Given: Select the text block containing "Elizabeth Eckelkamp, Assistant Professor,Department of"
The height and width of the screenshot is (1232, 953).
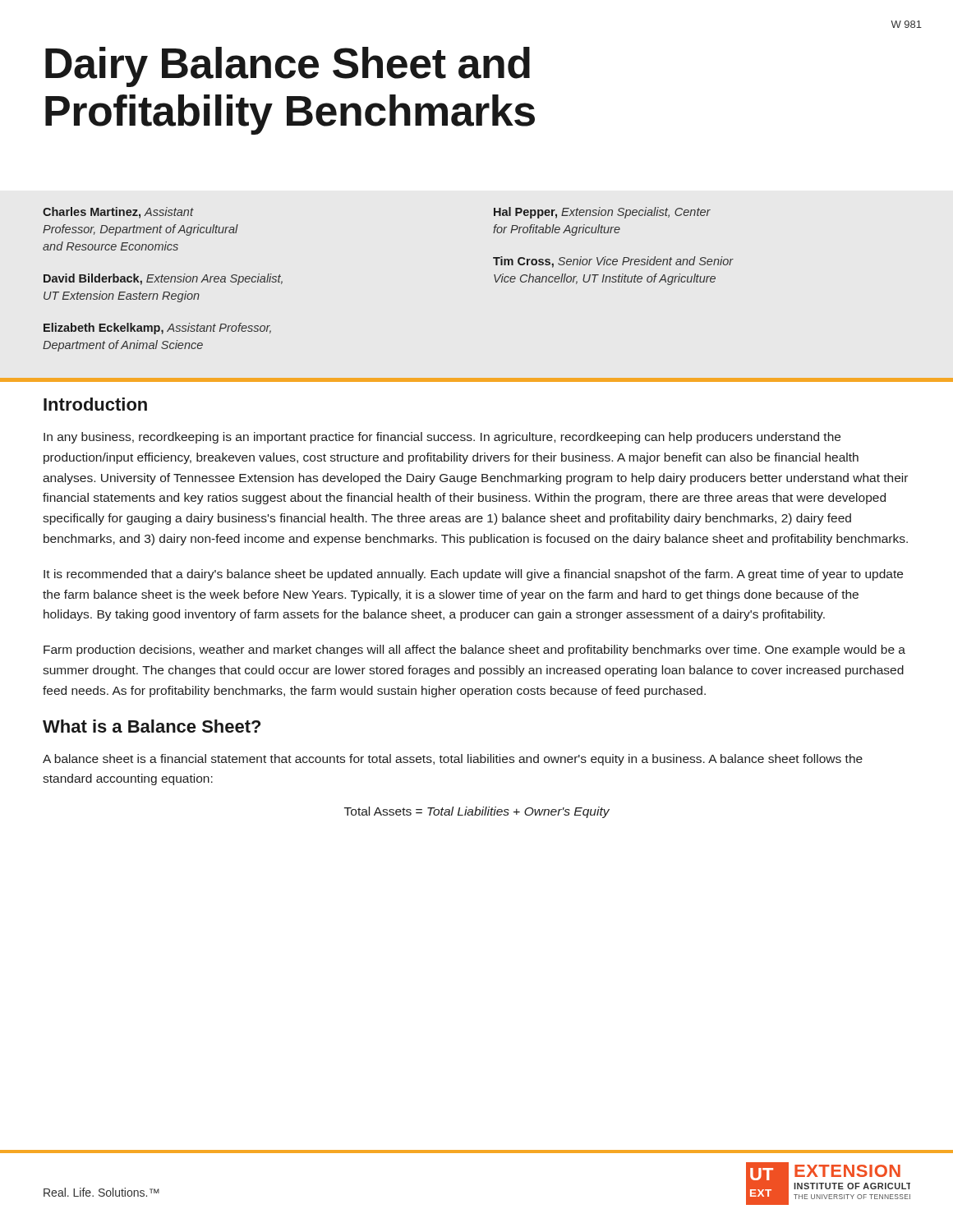Looking at the screenshot, I should click(158, 336).
